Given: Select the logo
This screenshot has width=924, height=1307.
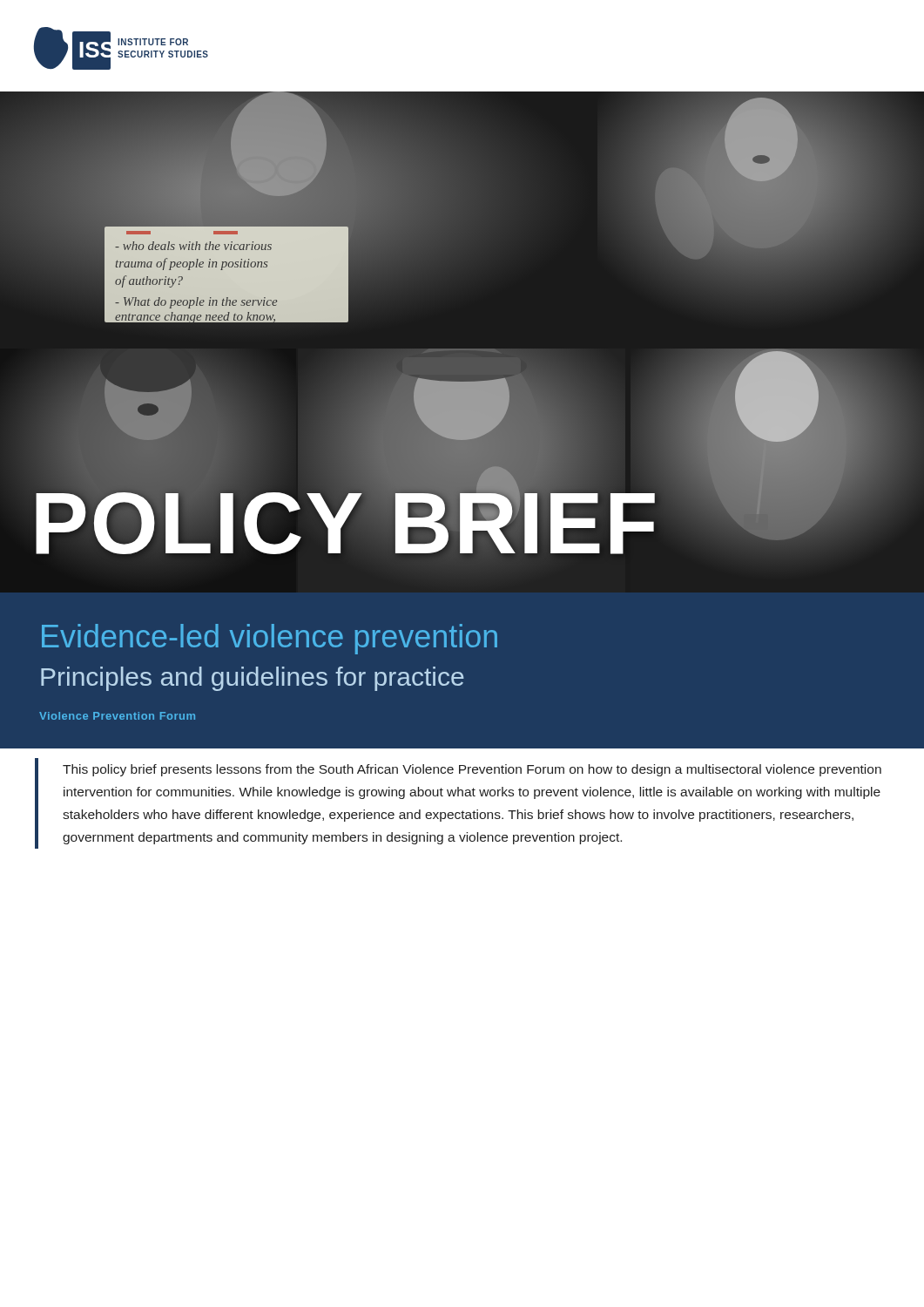Looking at the screenshot, I should [126, 51].
